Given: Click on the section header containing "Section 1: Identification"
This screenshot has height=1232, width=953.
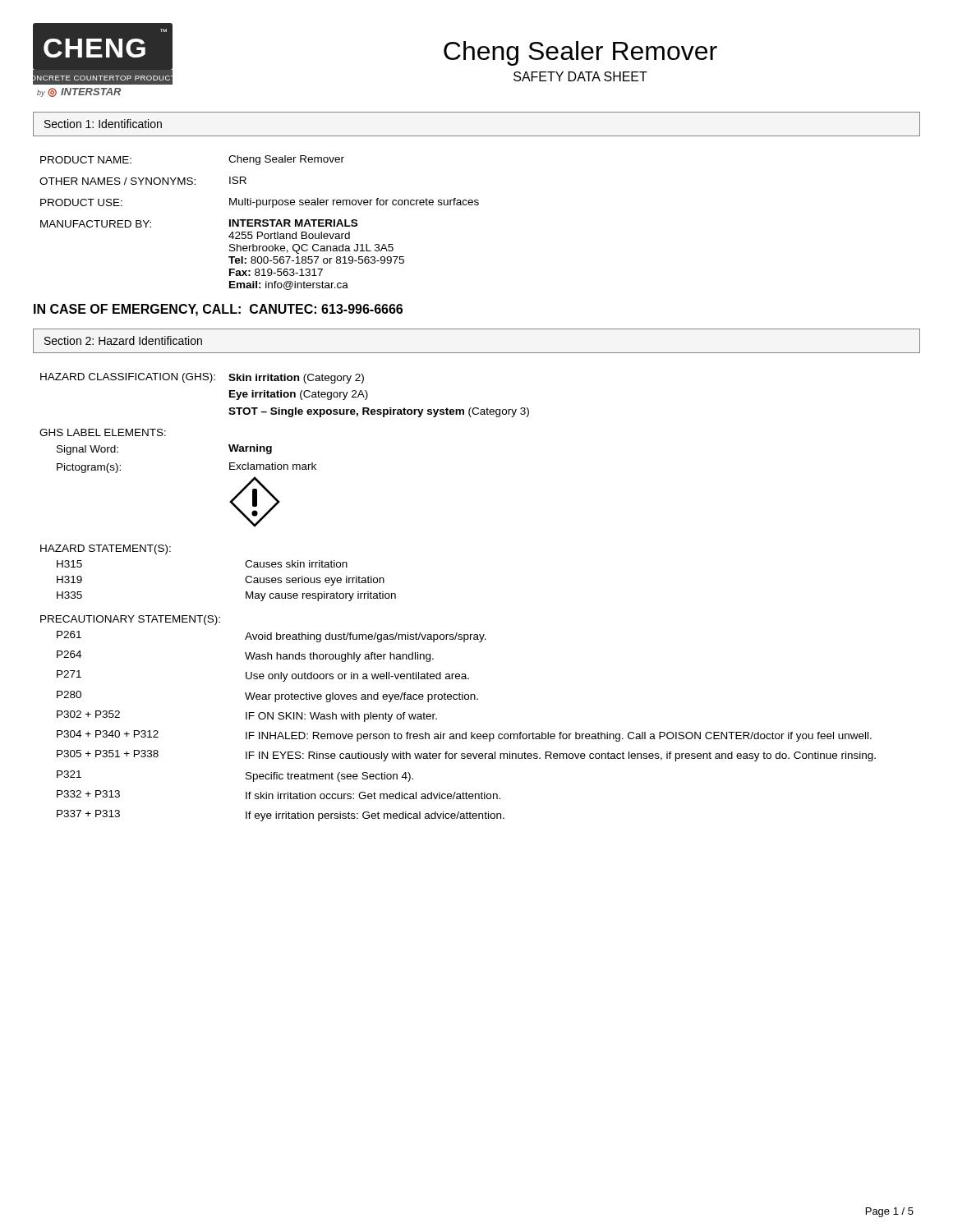Looking at the screenshot, I should tap(103, 124).
